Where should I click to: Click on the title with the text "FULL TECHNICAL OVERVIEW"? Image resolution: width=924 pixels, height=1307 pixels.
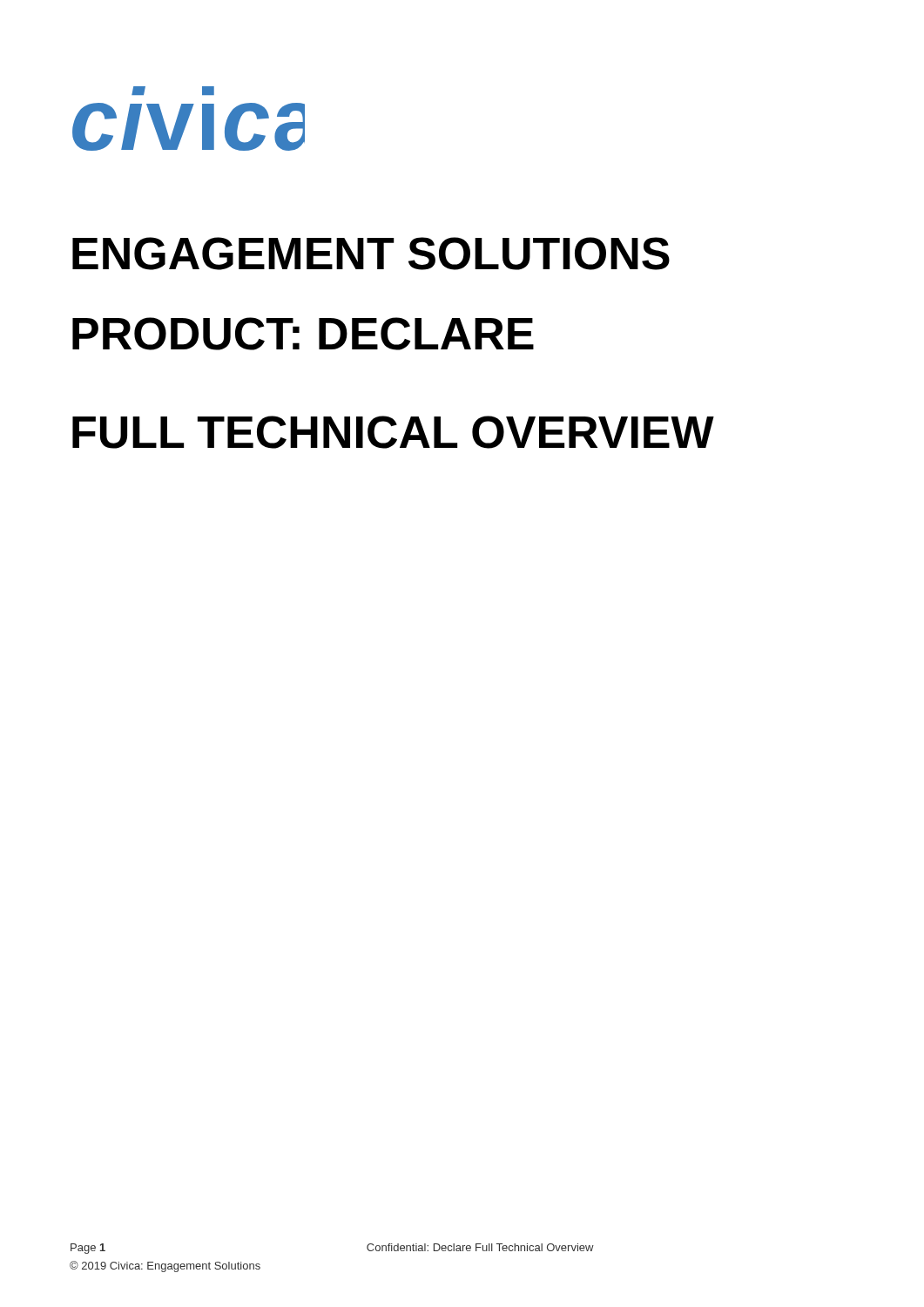point(392,432)
